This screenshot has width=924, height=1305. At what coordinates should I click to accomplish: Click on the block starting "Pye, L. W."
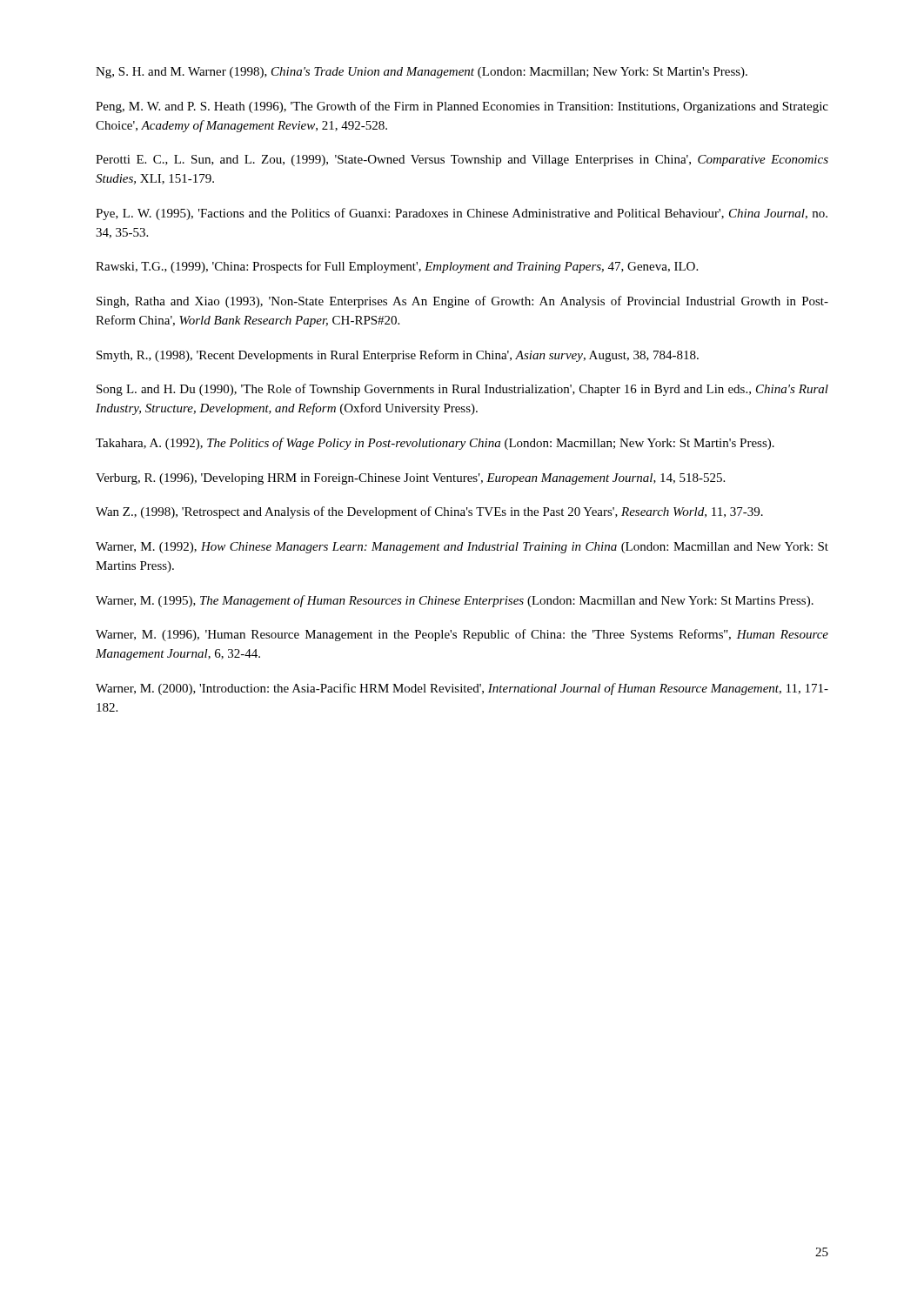point(462,222)
